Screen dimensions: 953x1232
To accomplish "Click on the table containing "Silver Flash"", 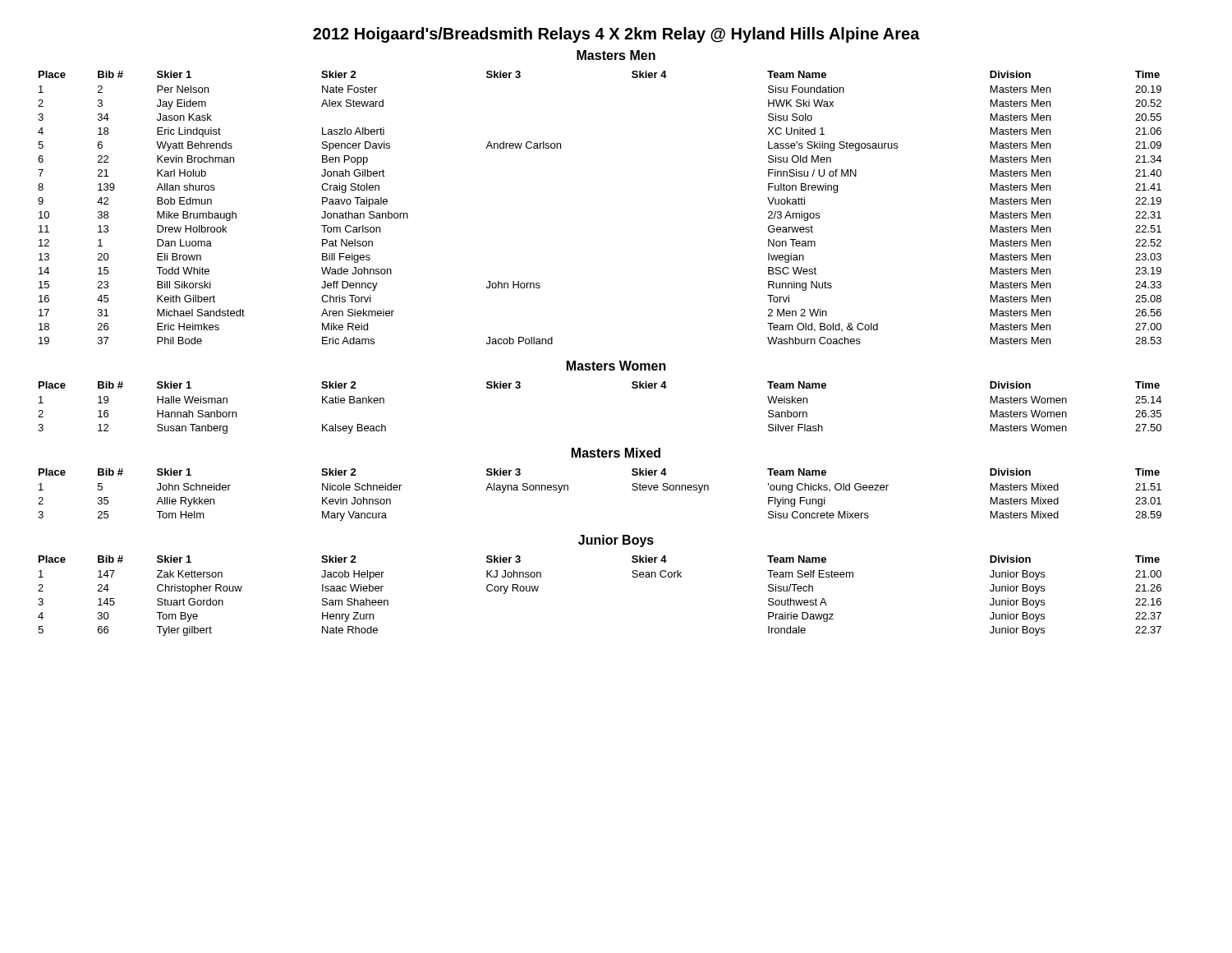I will [616, 406].
